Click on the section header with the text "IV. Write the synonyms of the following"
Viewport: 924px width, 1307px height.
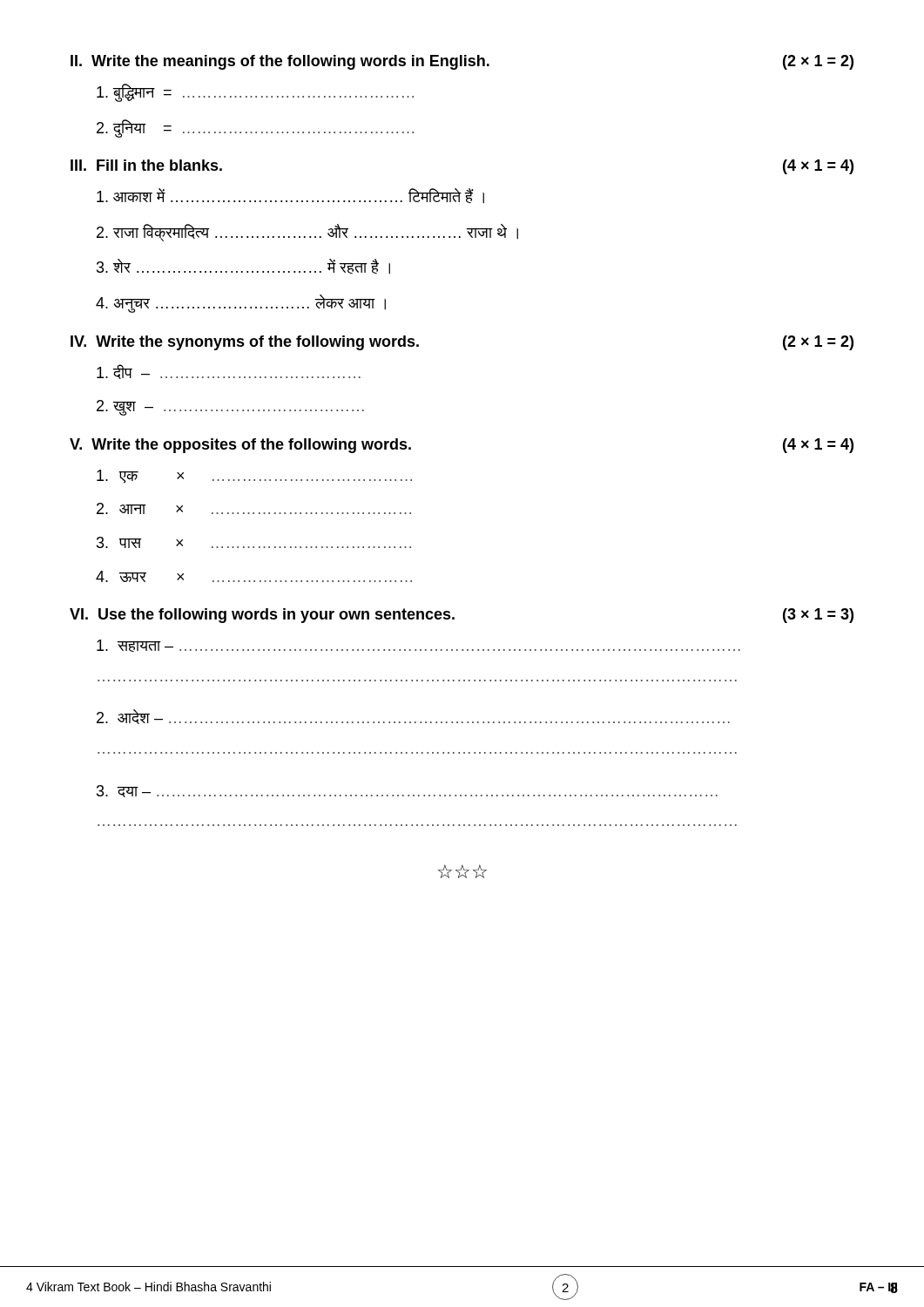[x=241, y=343]
